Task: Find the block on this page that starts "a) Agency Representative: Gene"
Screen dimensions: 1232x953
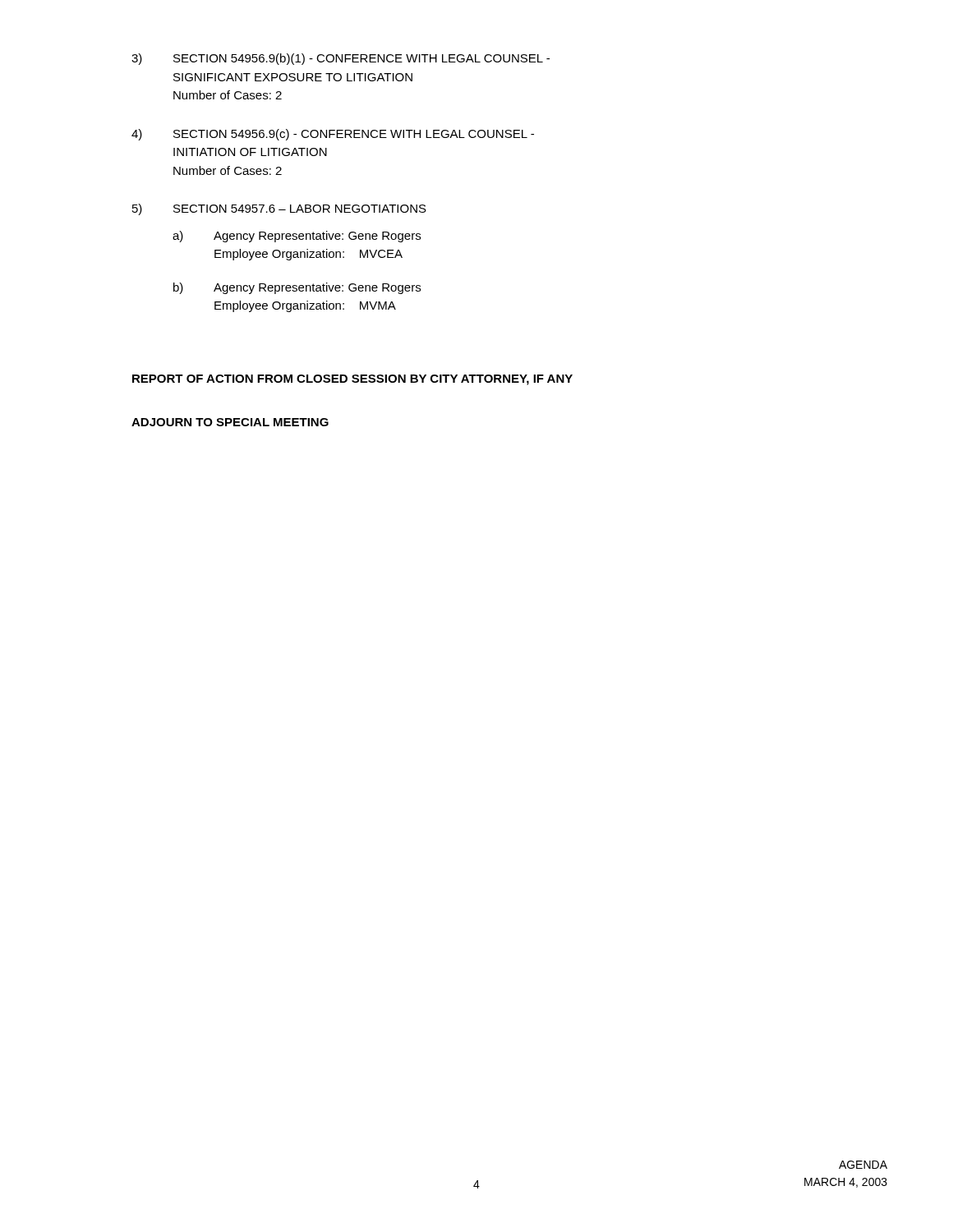Action: [297, 237]
